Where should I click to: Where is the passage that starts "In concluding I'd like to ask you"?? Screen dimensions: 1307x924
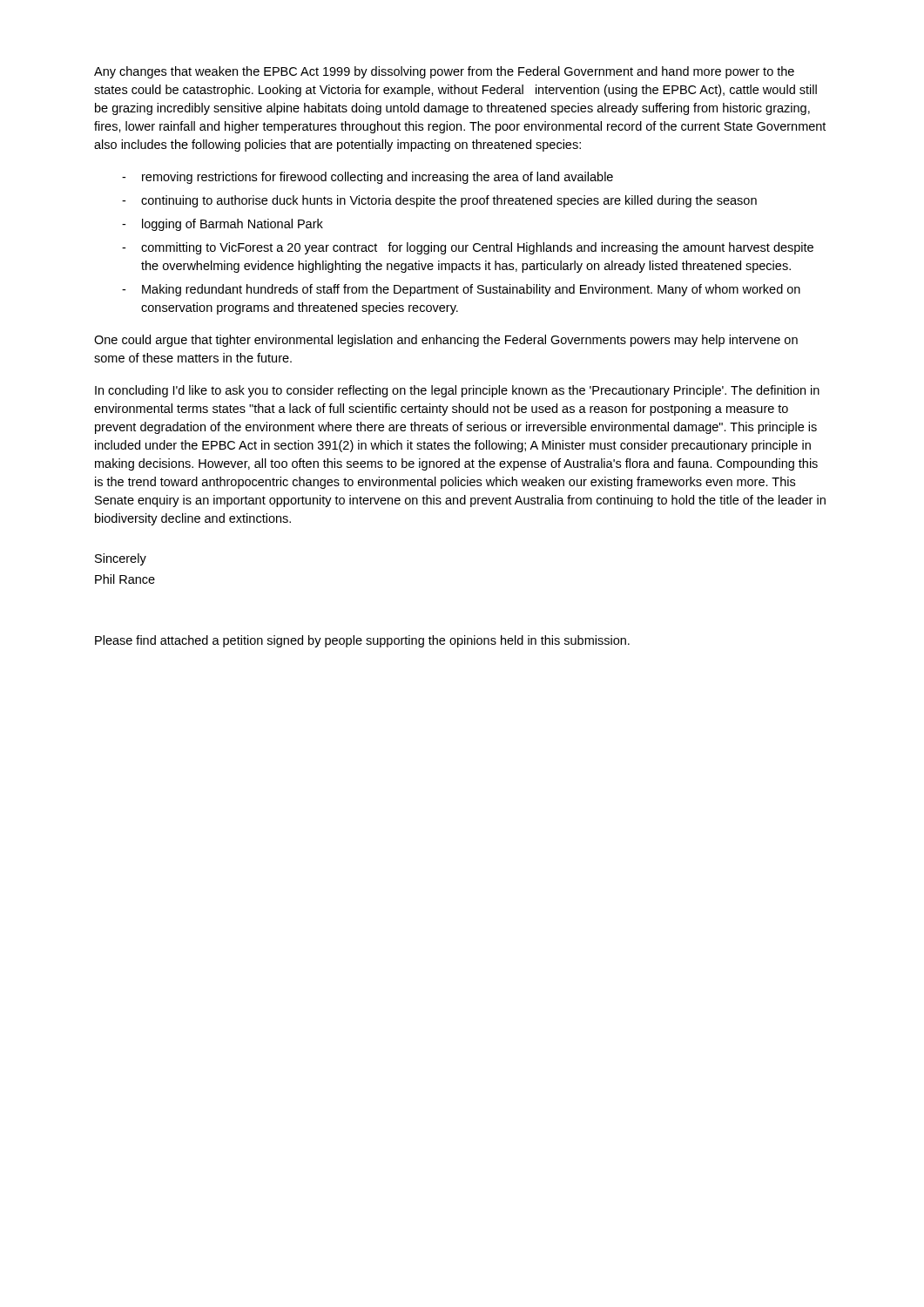(x=460, y=455)
